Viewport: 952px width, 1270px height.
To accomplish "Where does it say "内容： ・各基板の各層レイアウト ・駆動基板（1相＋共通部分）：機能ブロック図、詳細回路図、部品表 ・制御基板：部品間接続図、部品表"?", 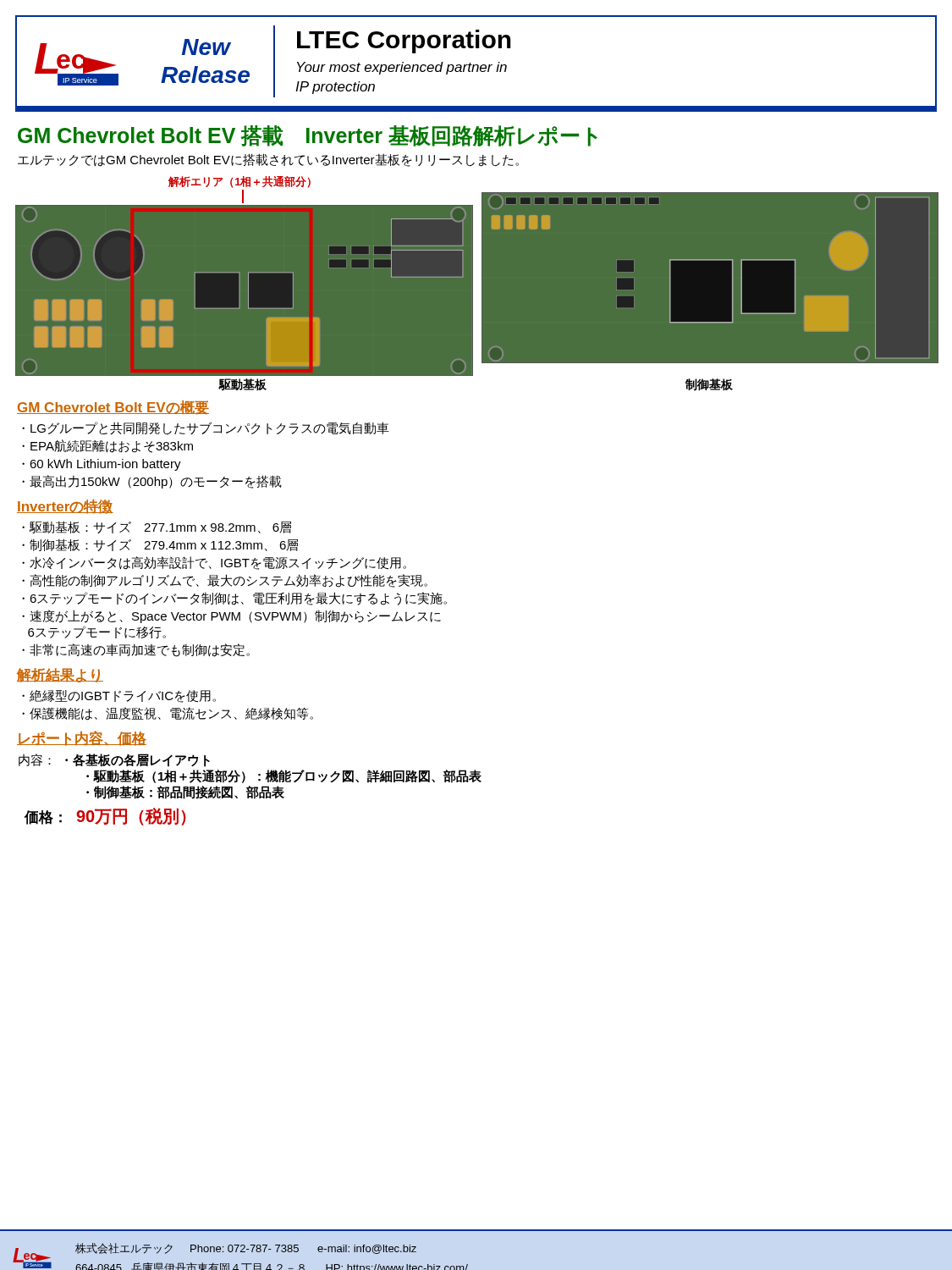I will (x=250, y=777).
